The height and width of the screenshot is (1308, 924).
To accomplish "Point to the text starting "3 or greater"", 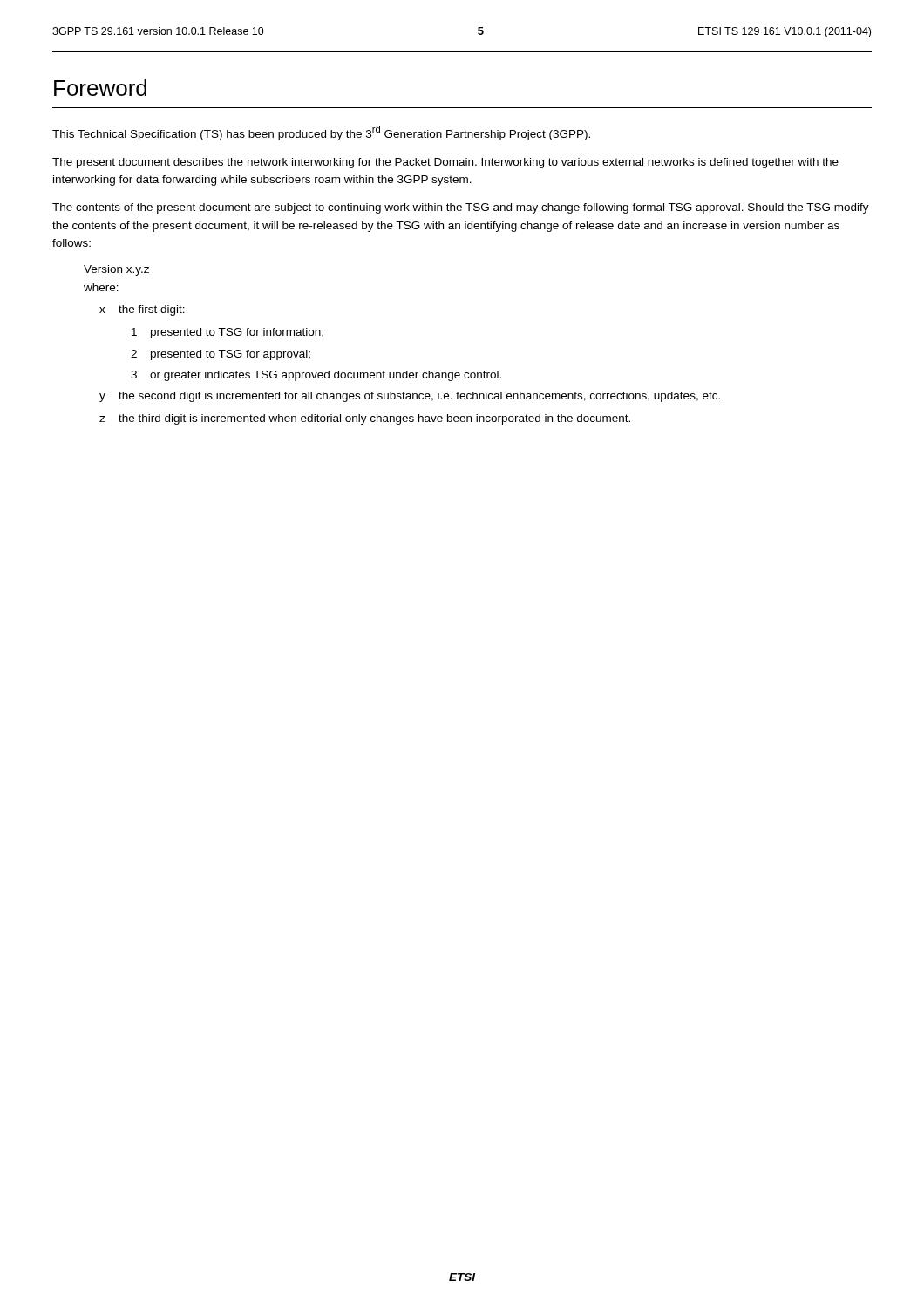I will (x=317, y=375).
